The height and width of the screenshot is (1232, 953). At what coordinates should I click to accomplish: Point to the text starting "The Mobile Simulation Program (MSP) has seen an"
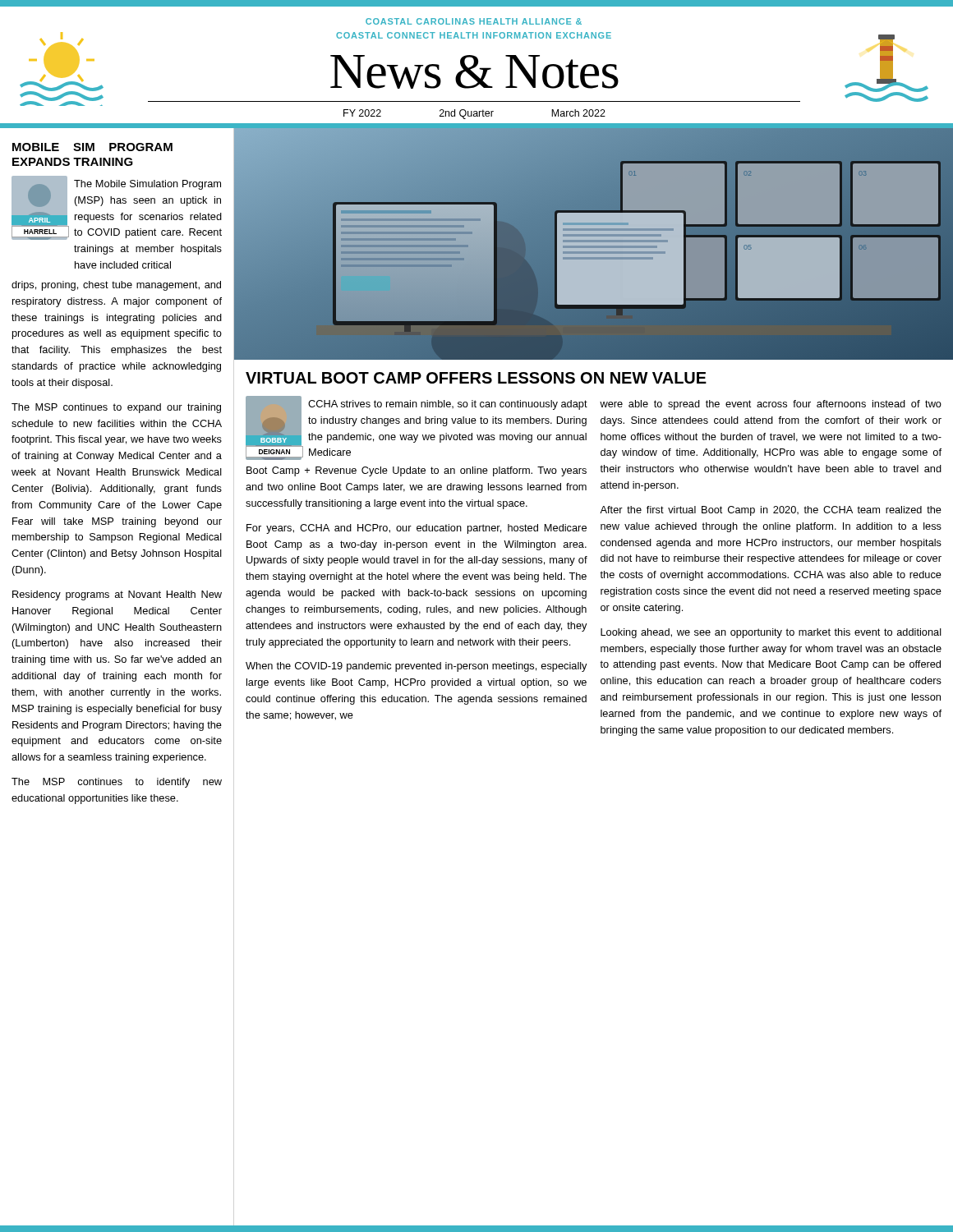(x=148, y=224)
